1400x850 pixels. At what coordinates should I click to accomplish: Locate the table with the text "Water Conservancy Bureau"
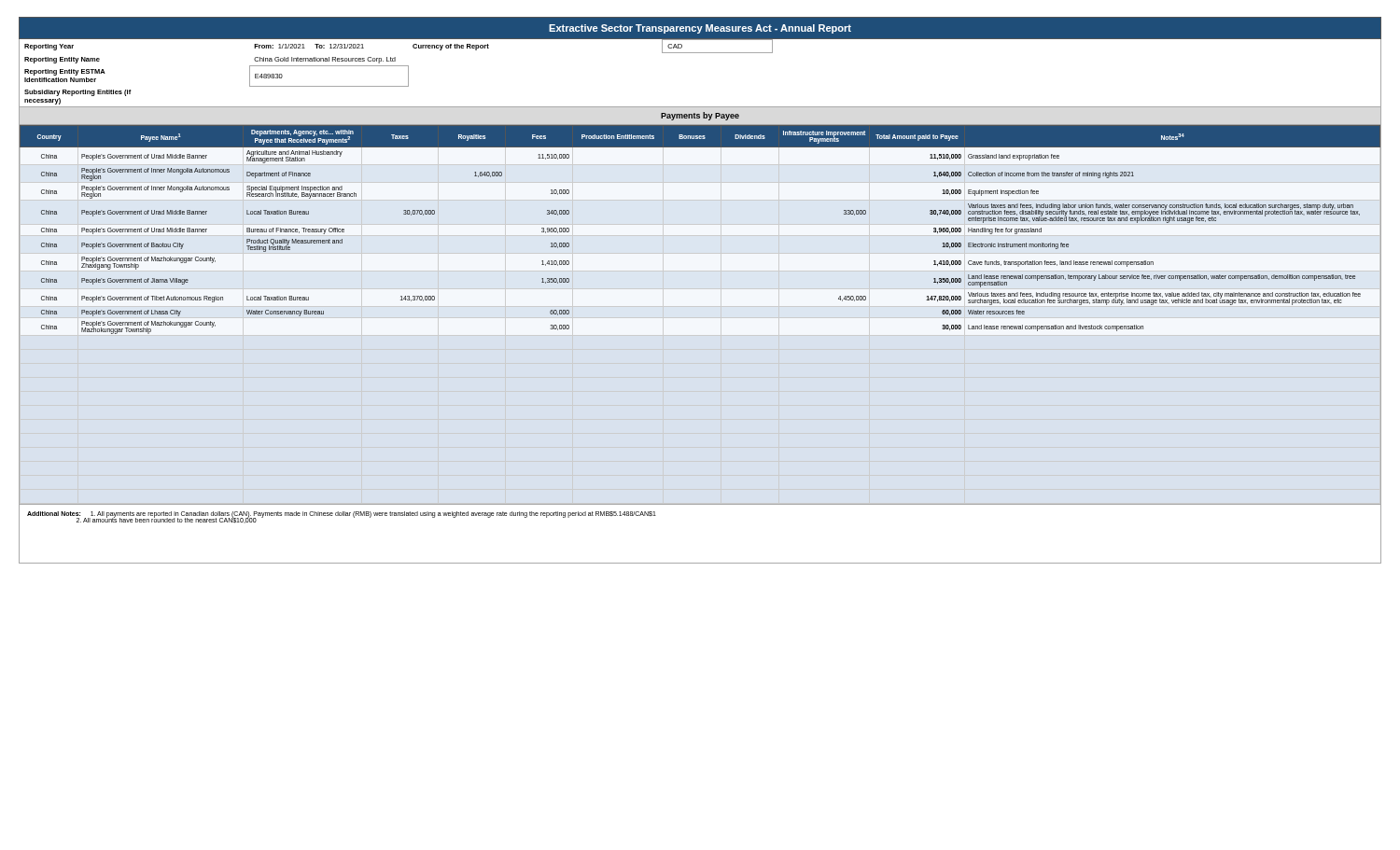pyautogui.click(x=700, y=315)
